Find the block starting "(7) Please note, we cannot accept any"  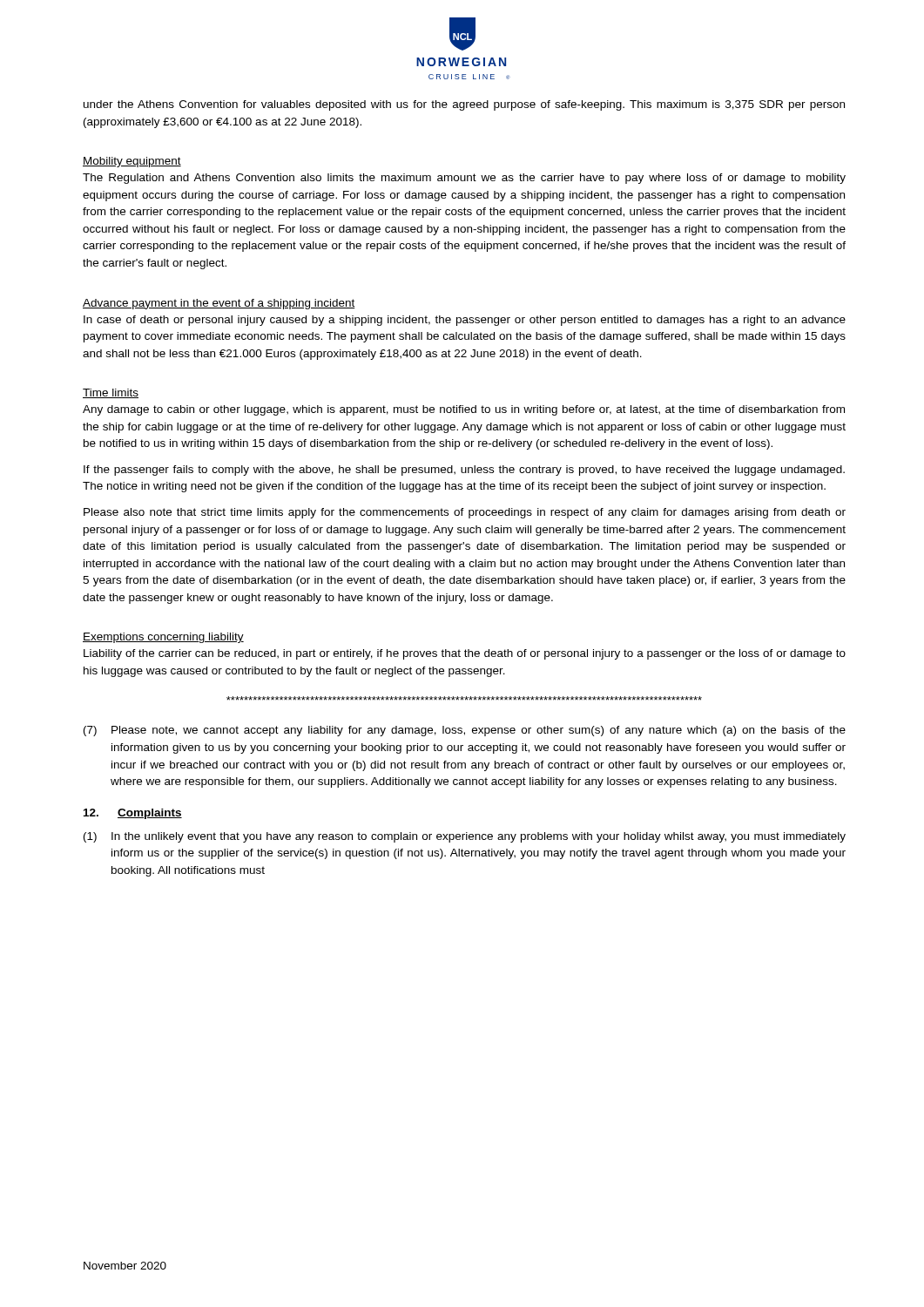tap(464, 756)
